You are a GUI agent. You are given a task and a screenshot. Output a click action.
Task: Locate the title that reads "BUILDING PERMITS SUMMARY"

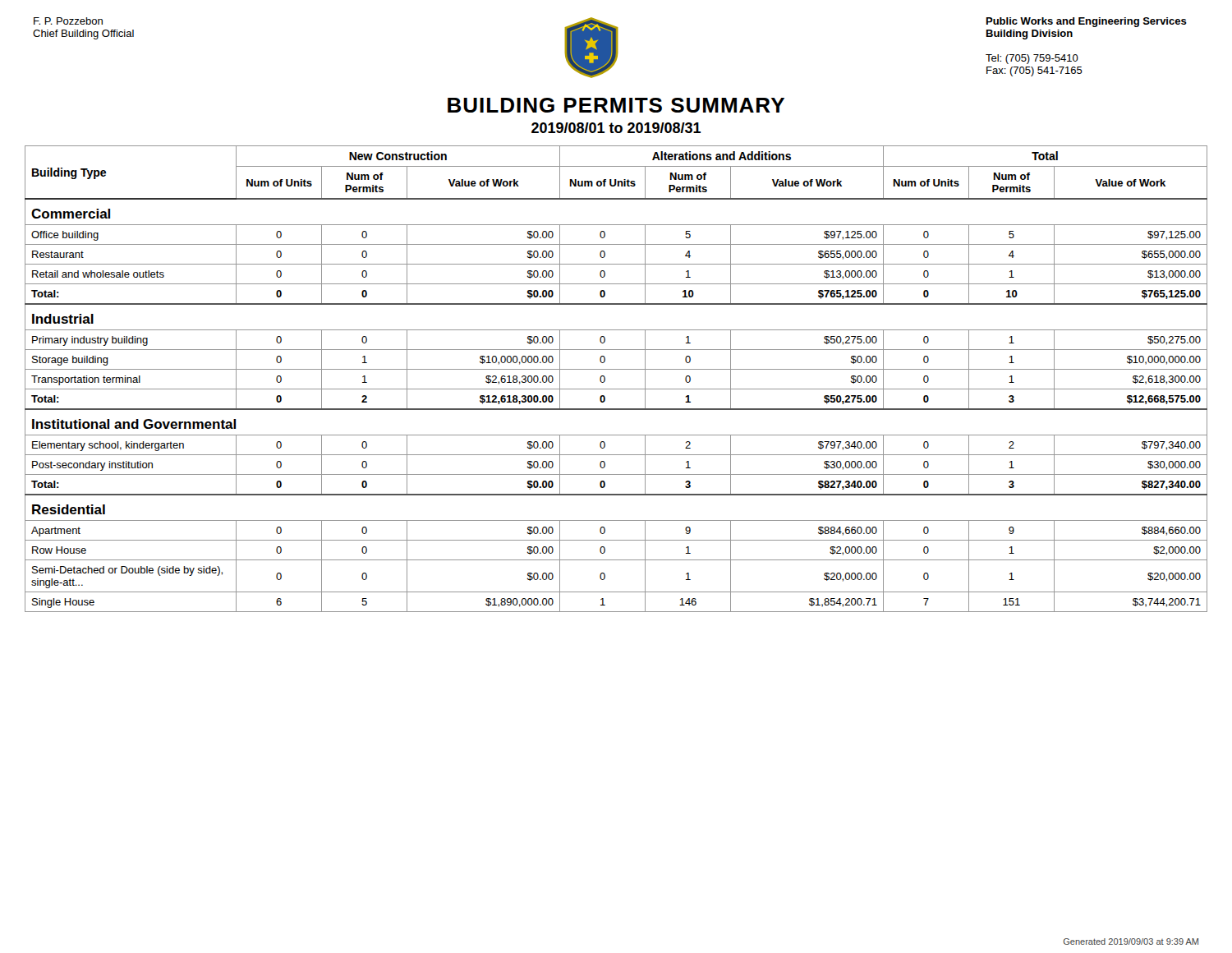pyautogui.click(x=616, y=106)
